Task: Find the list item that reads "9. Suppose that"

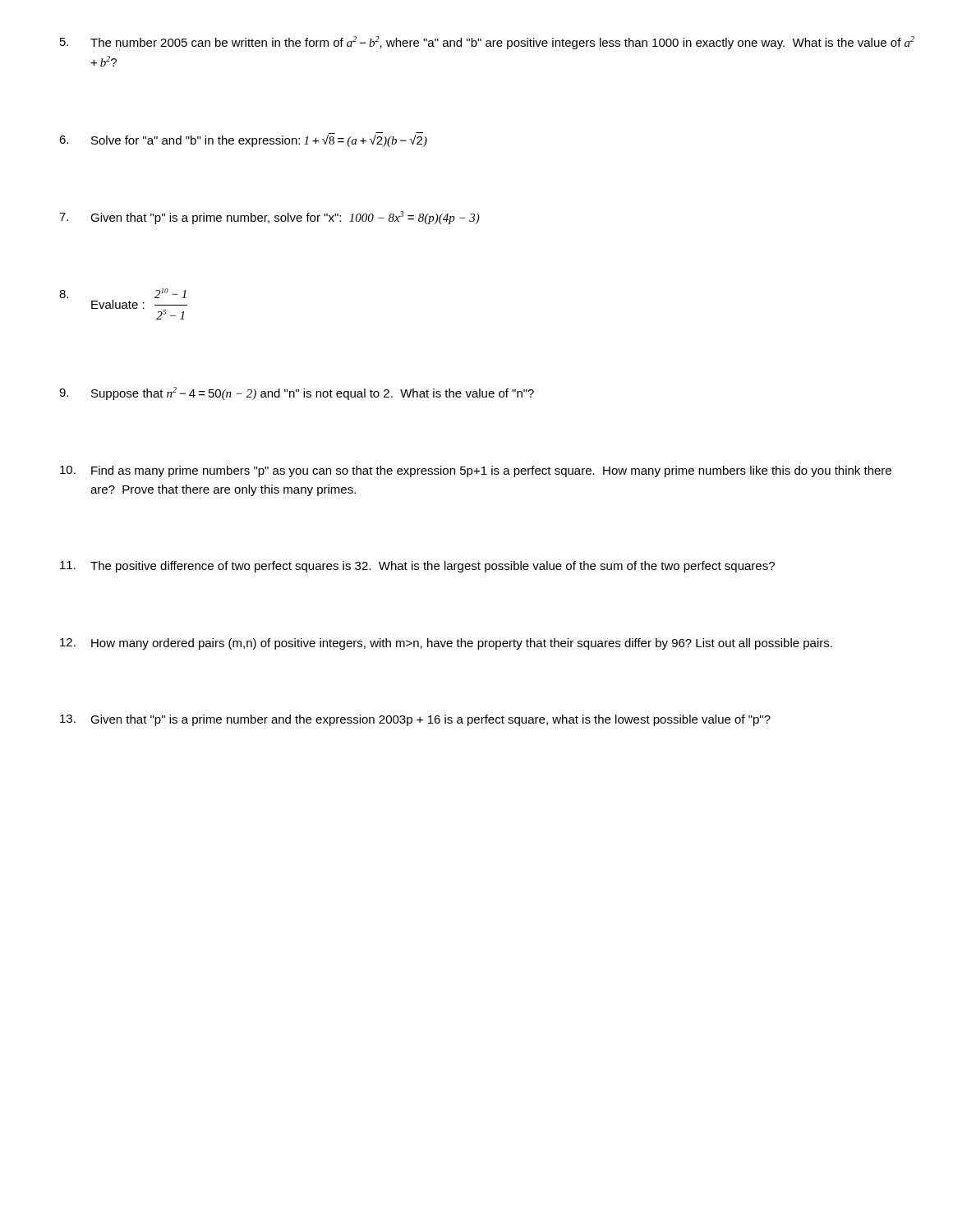Action: pyautogui.click(x=490, y=393)
